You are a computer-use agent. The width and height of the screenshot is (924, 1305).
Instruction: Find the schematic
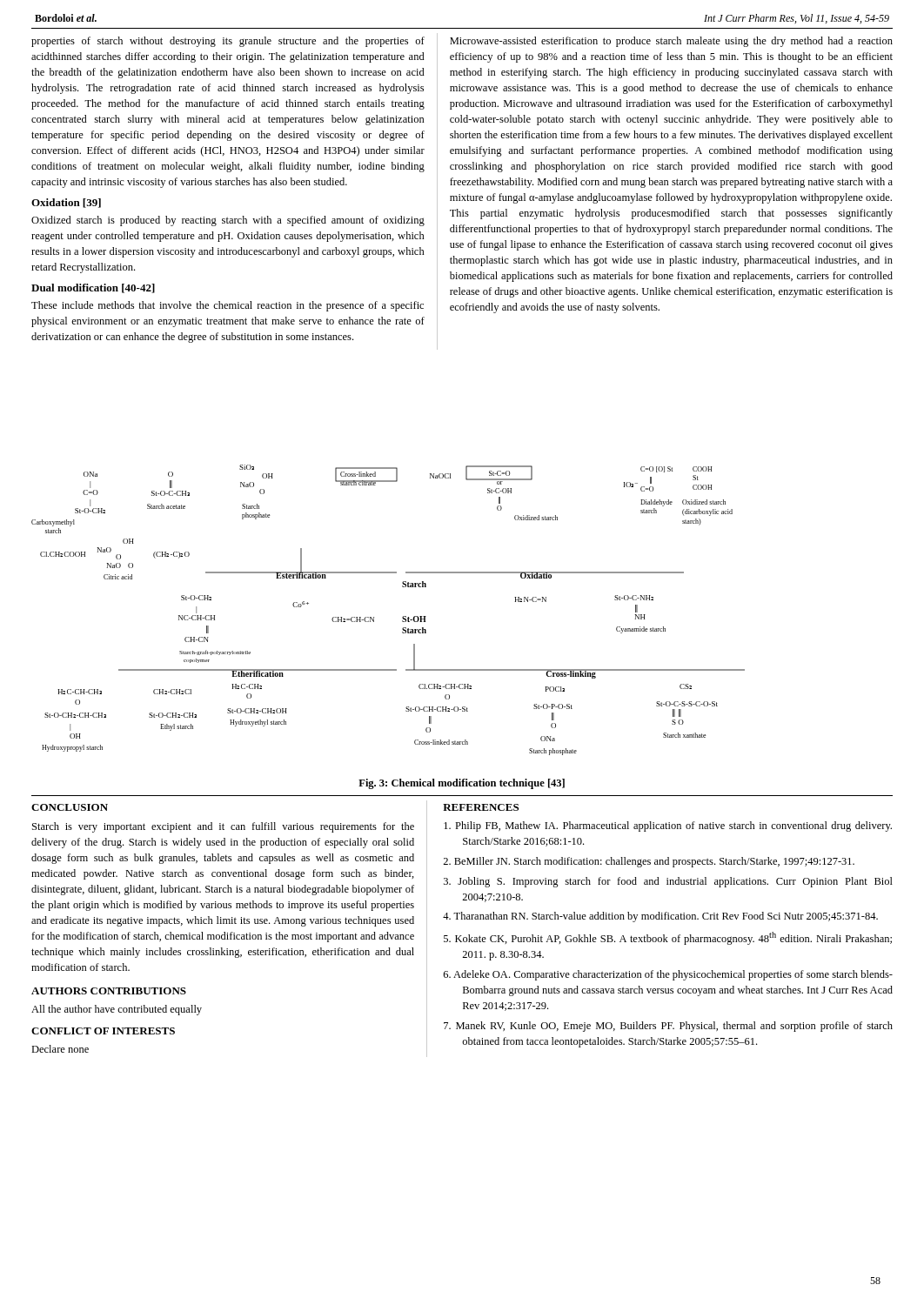[462, 618]
